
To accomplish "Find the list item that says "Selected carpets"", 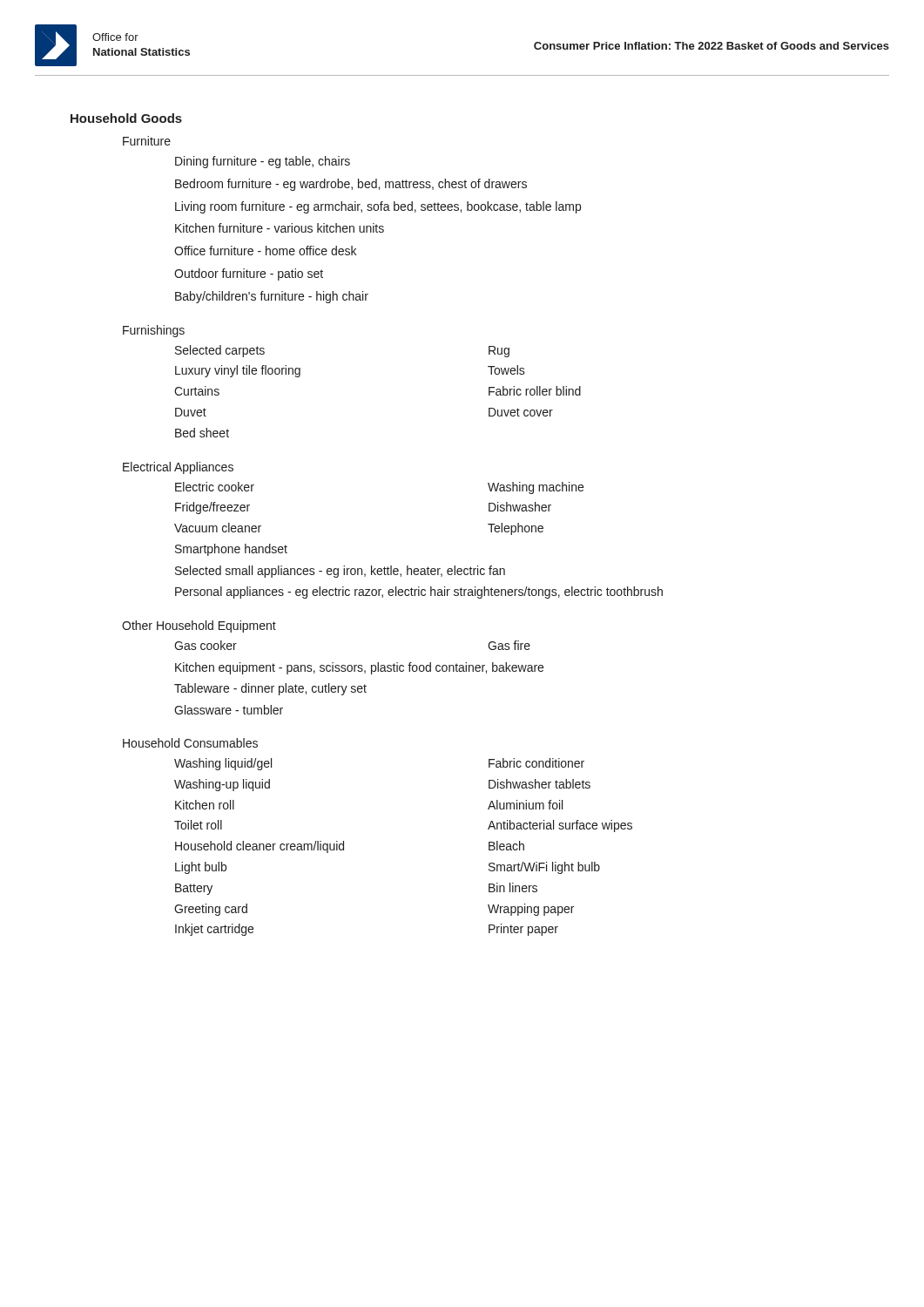I will [220, 350].
